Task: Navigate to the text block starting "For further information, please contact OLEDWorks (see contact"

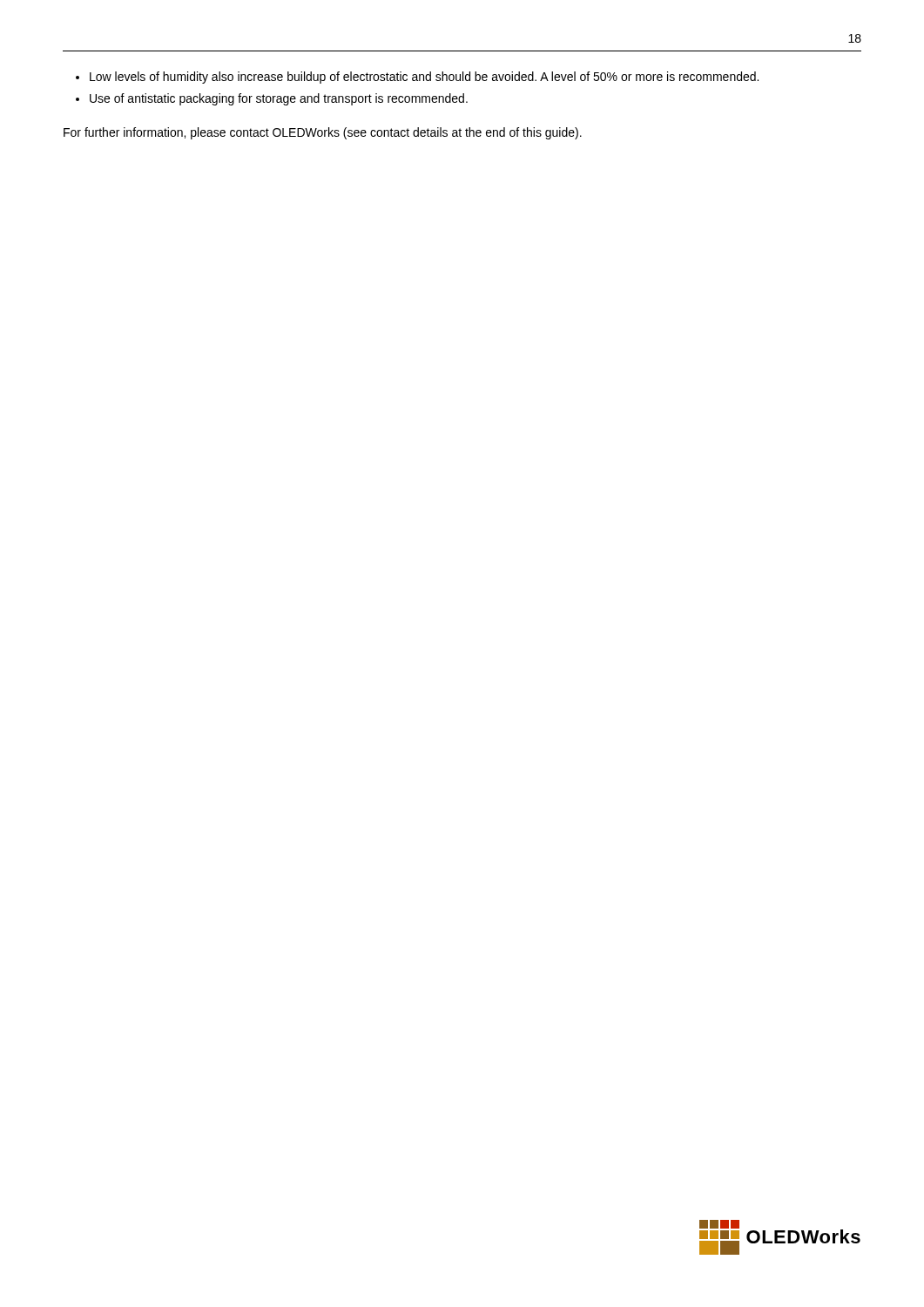Action: pyautogui.click(x=323, y=132)
